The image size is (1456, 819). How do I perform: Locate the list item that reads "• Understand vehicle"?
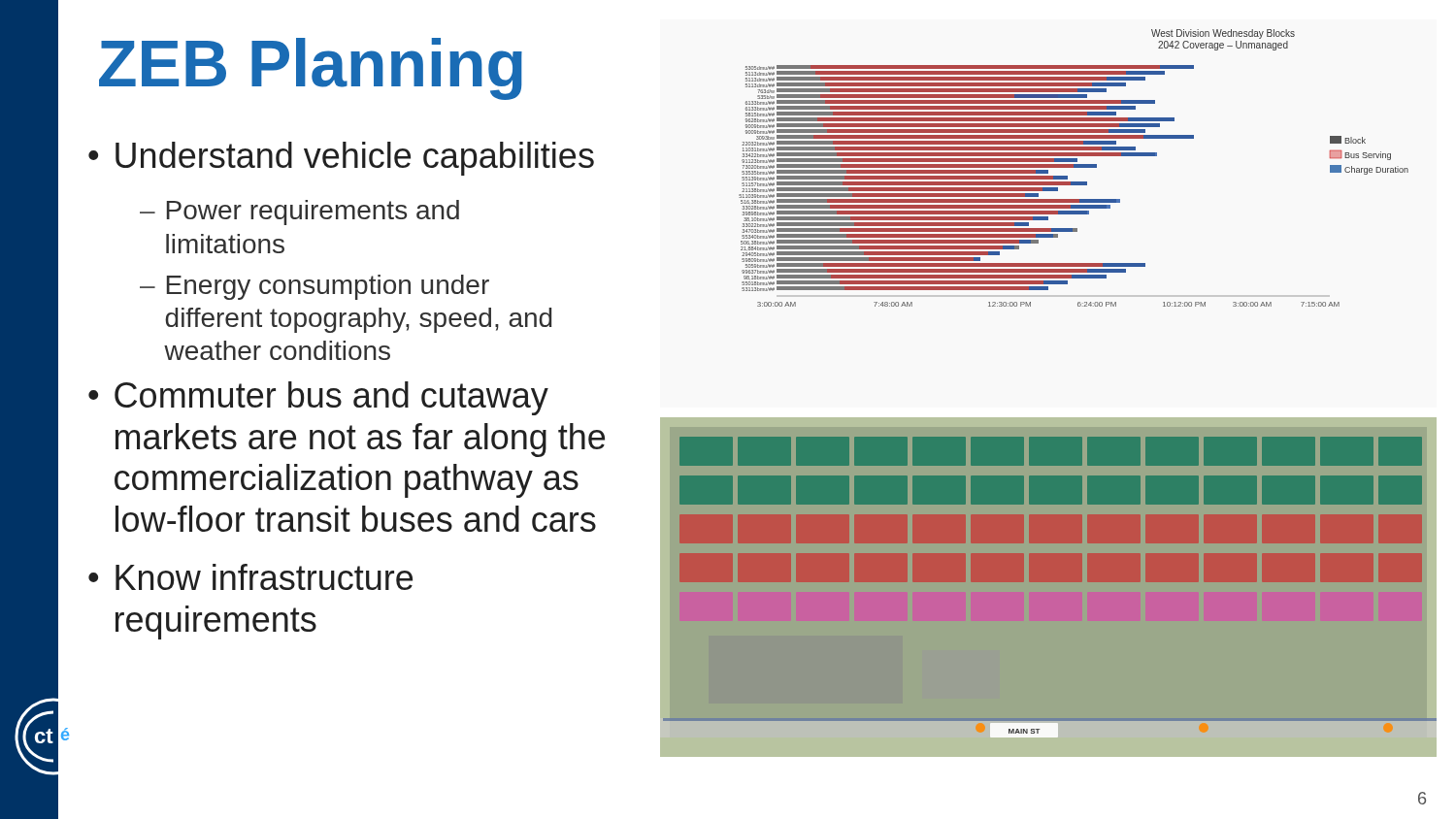341,156
